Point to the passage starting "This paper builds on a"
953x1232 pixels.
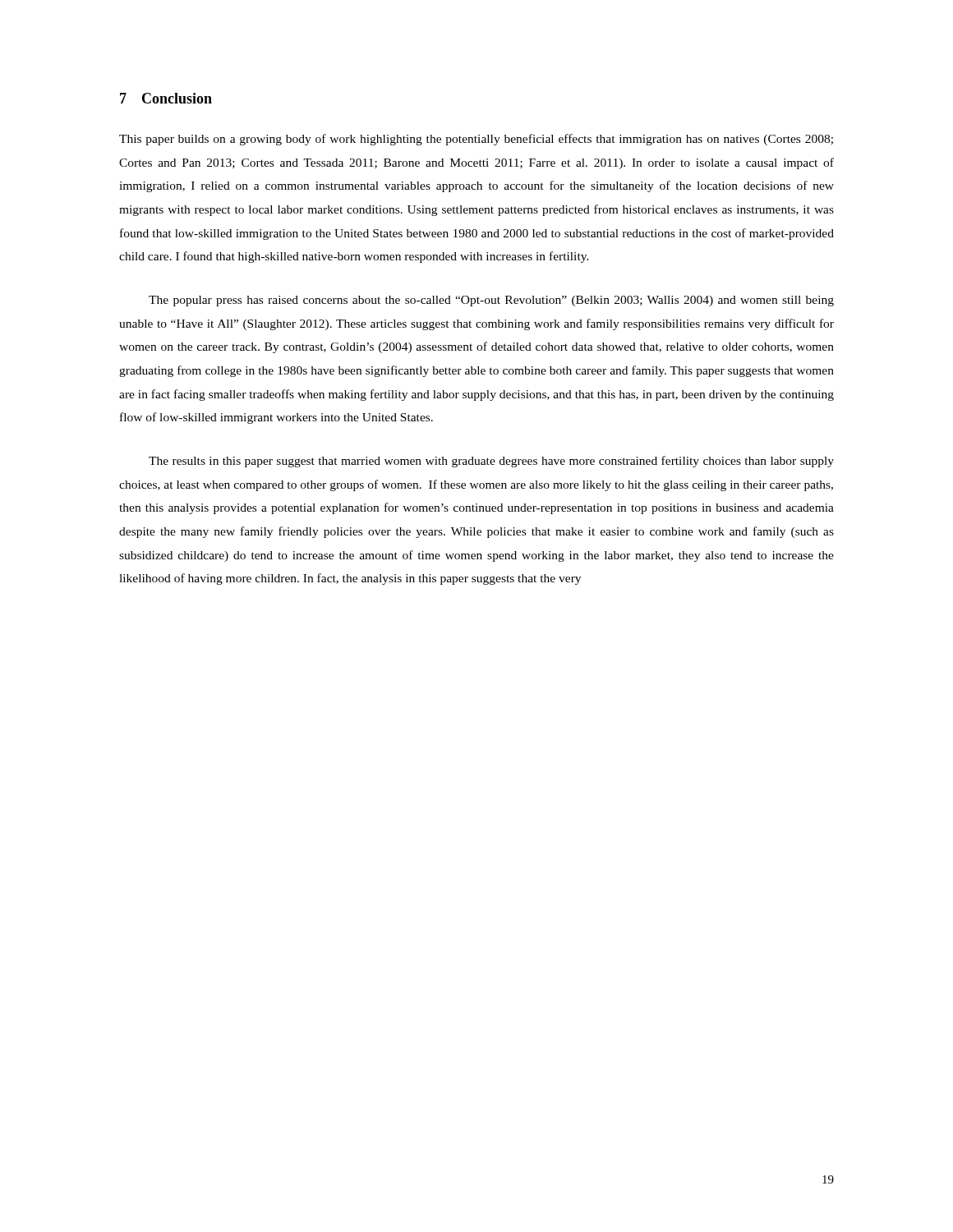pos(476,197)
